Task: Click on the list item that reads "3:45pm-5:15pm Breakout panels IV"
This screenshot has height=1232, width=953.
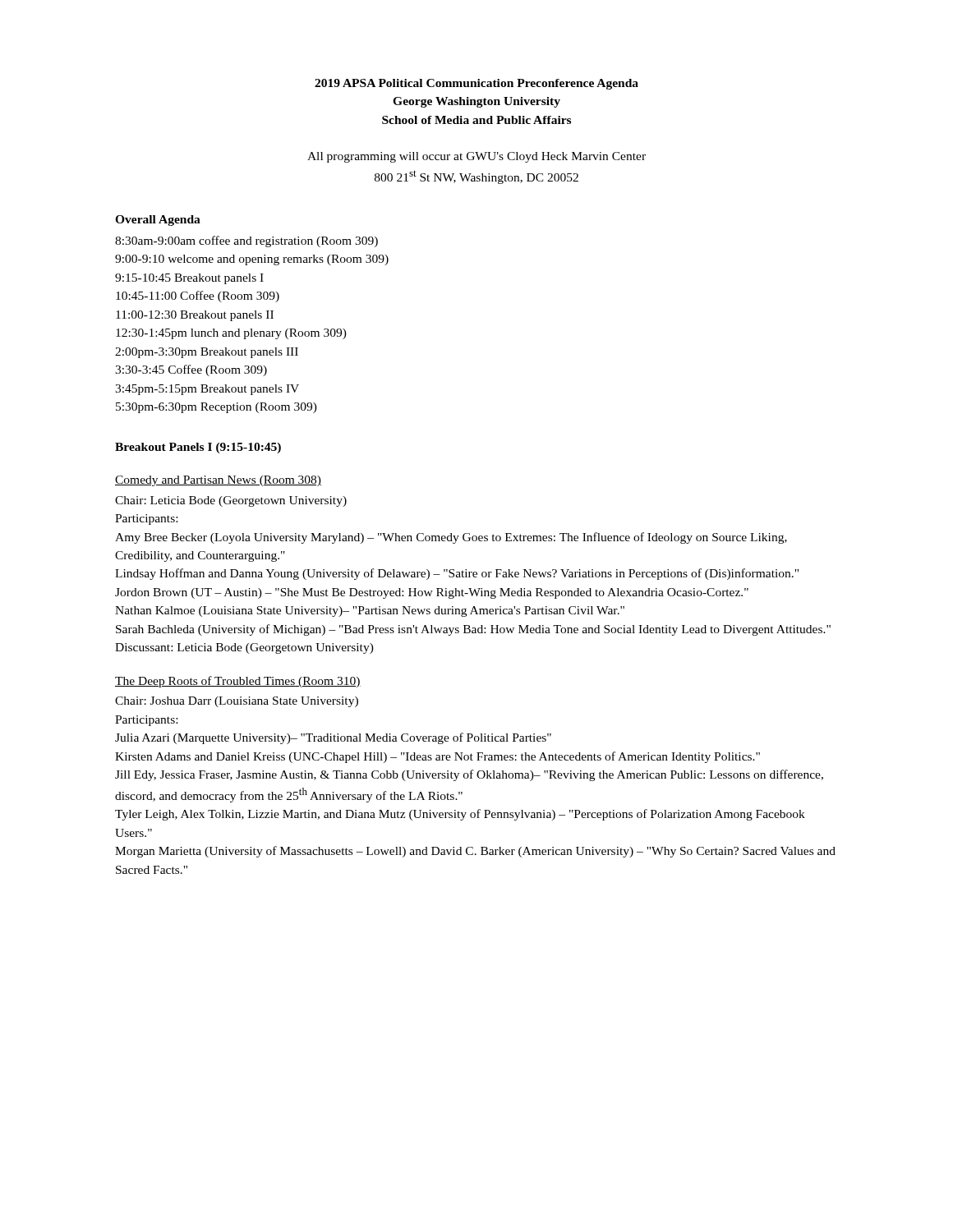Action: (x=207, y=388)
